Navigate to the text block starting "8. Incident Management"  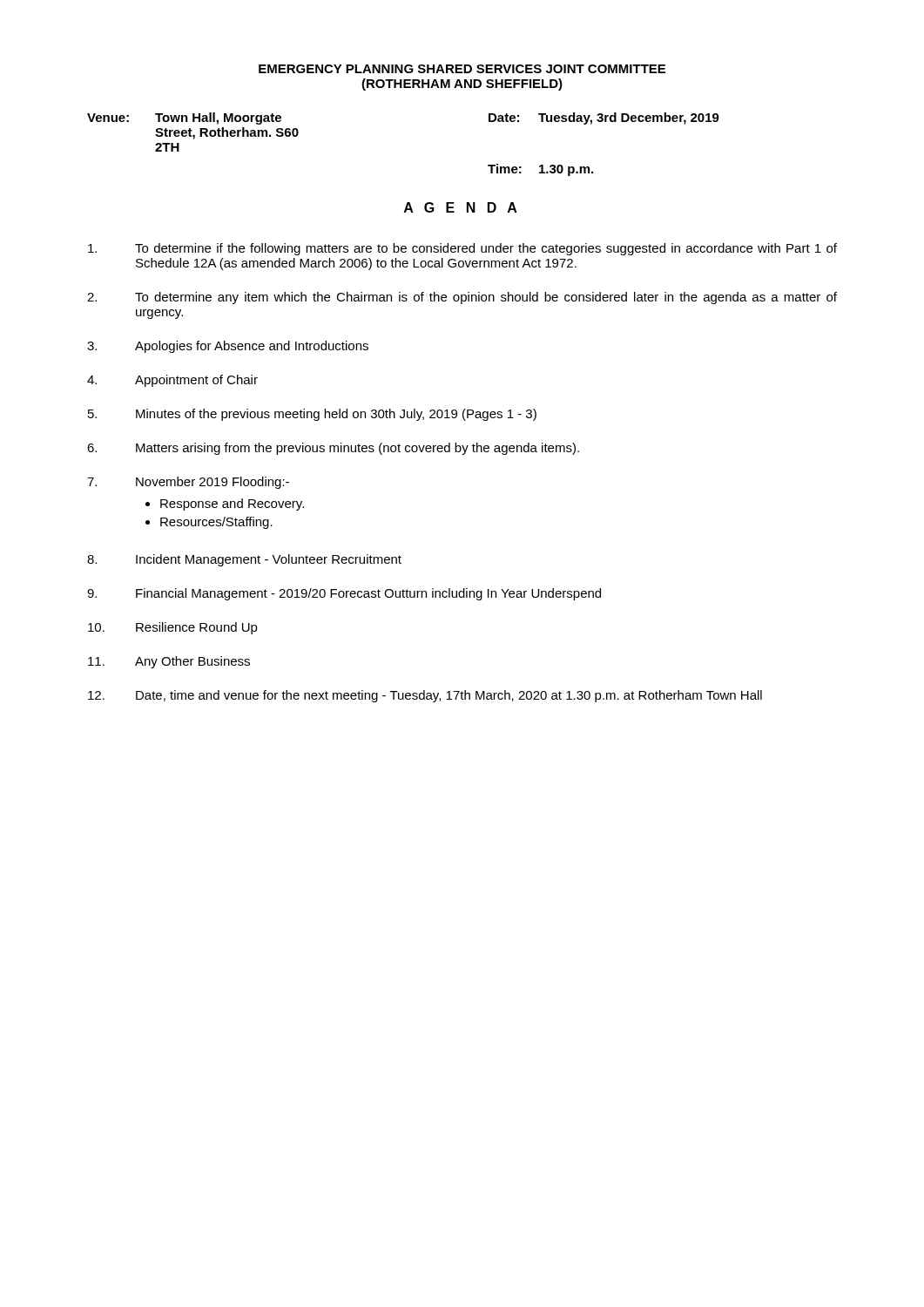(x=244, y=560)
